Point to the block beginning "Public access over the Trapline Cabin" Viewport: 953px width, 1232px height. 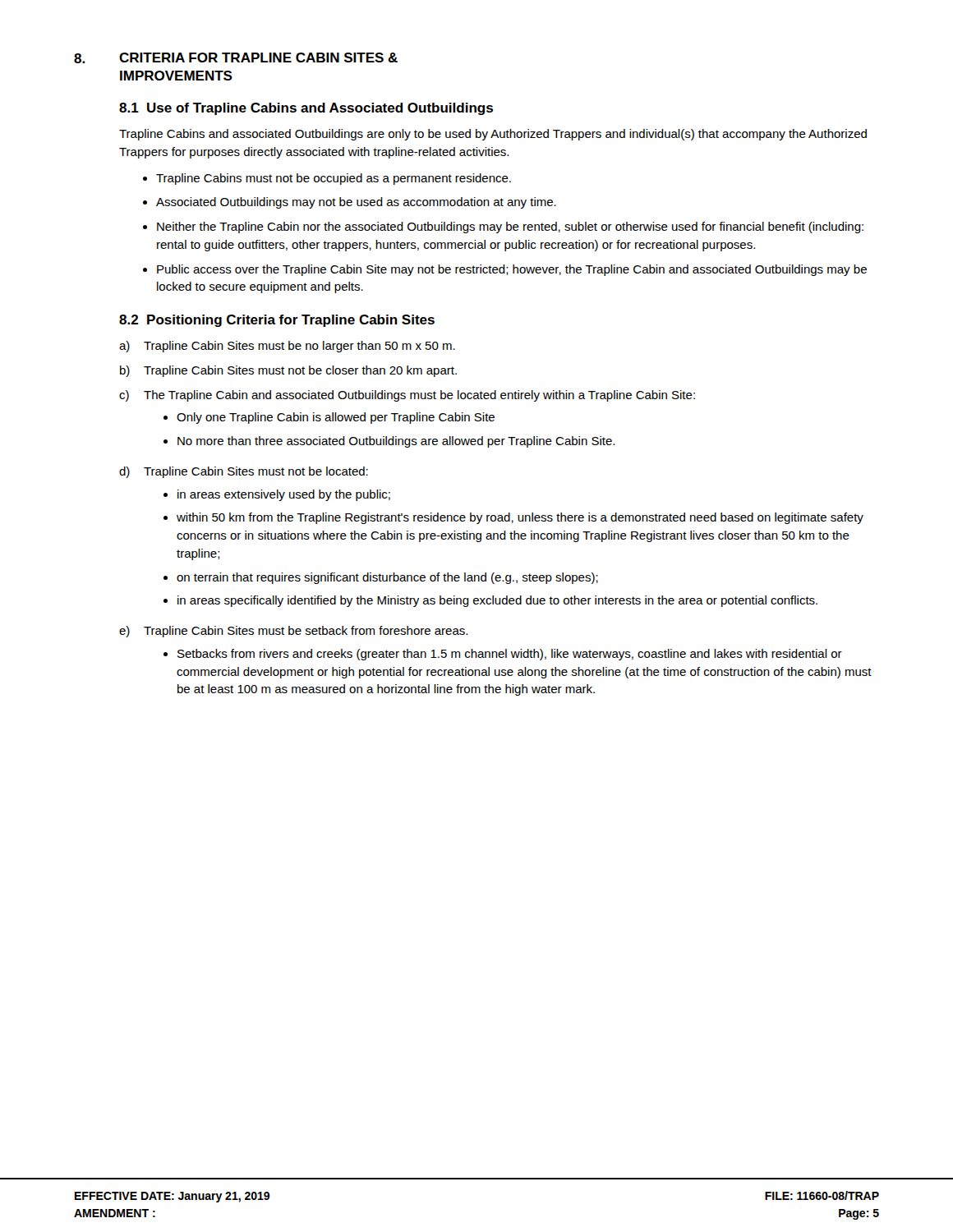pyautogui.click(x=512, y=278)
